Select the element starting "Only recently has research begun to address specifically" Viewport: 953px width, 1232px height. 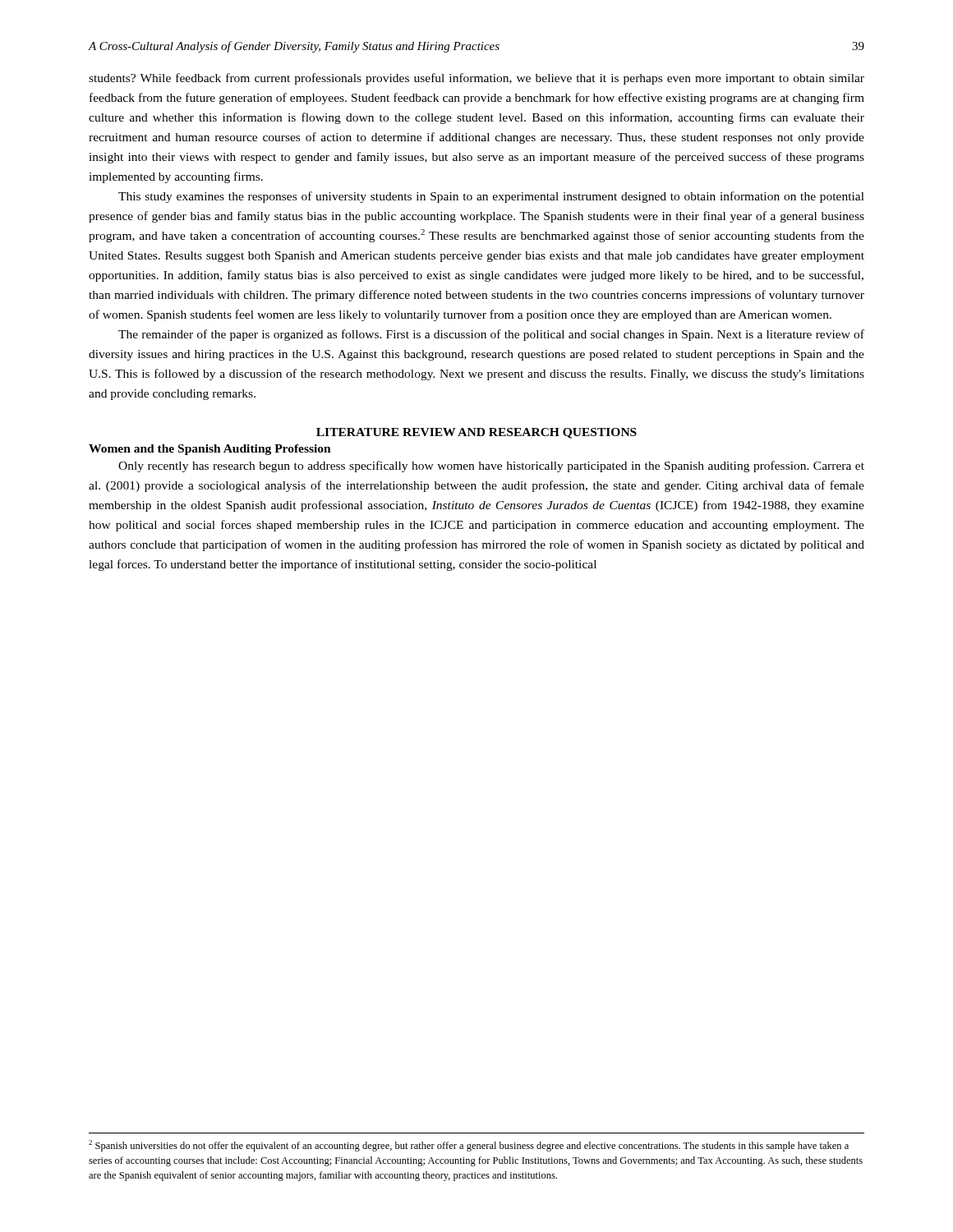pos(476,515)
